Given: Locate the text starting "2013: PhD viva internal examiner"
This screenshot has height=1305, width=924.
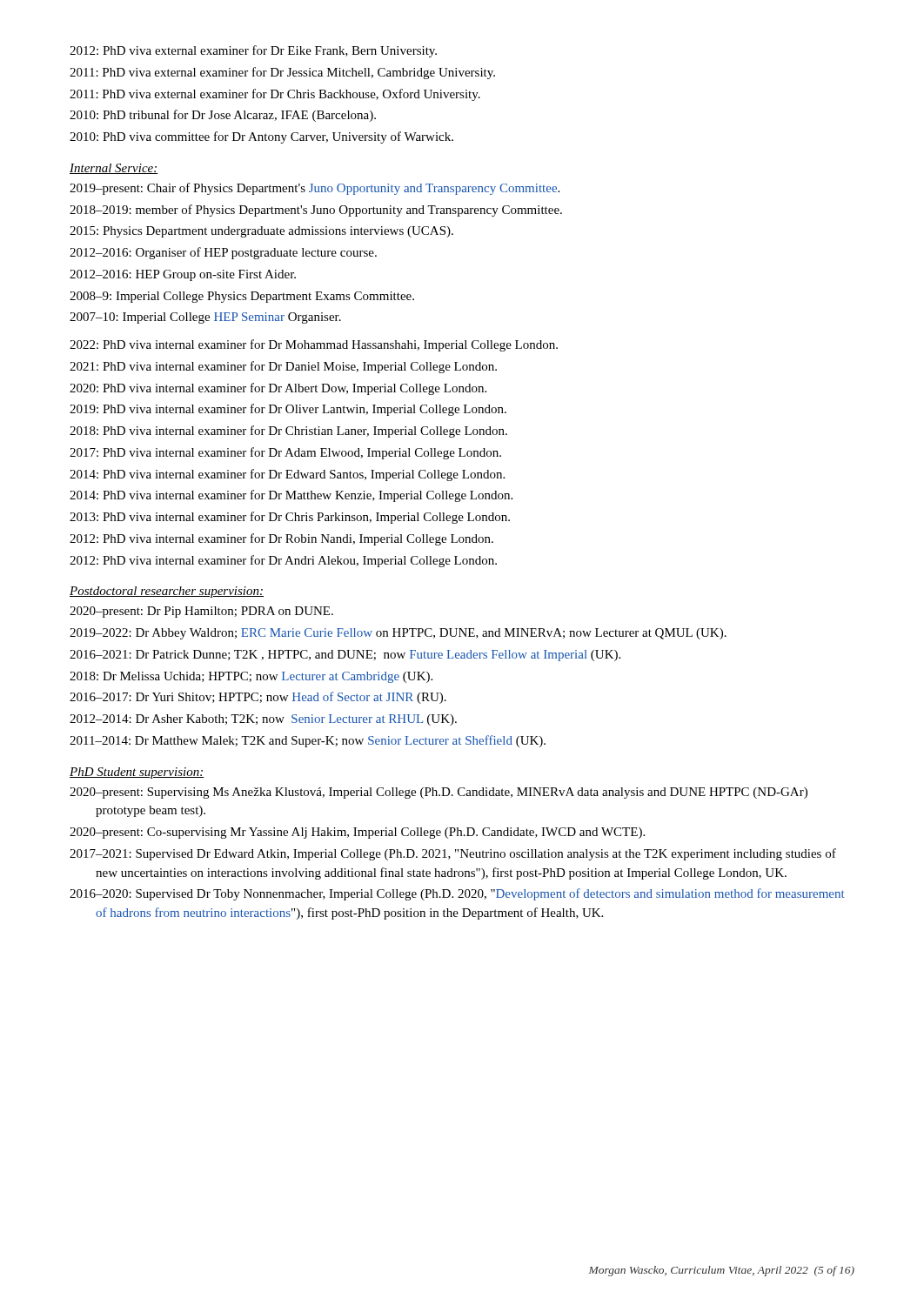Looking at the screenshot, I should (290, 517).
